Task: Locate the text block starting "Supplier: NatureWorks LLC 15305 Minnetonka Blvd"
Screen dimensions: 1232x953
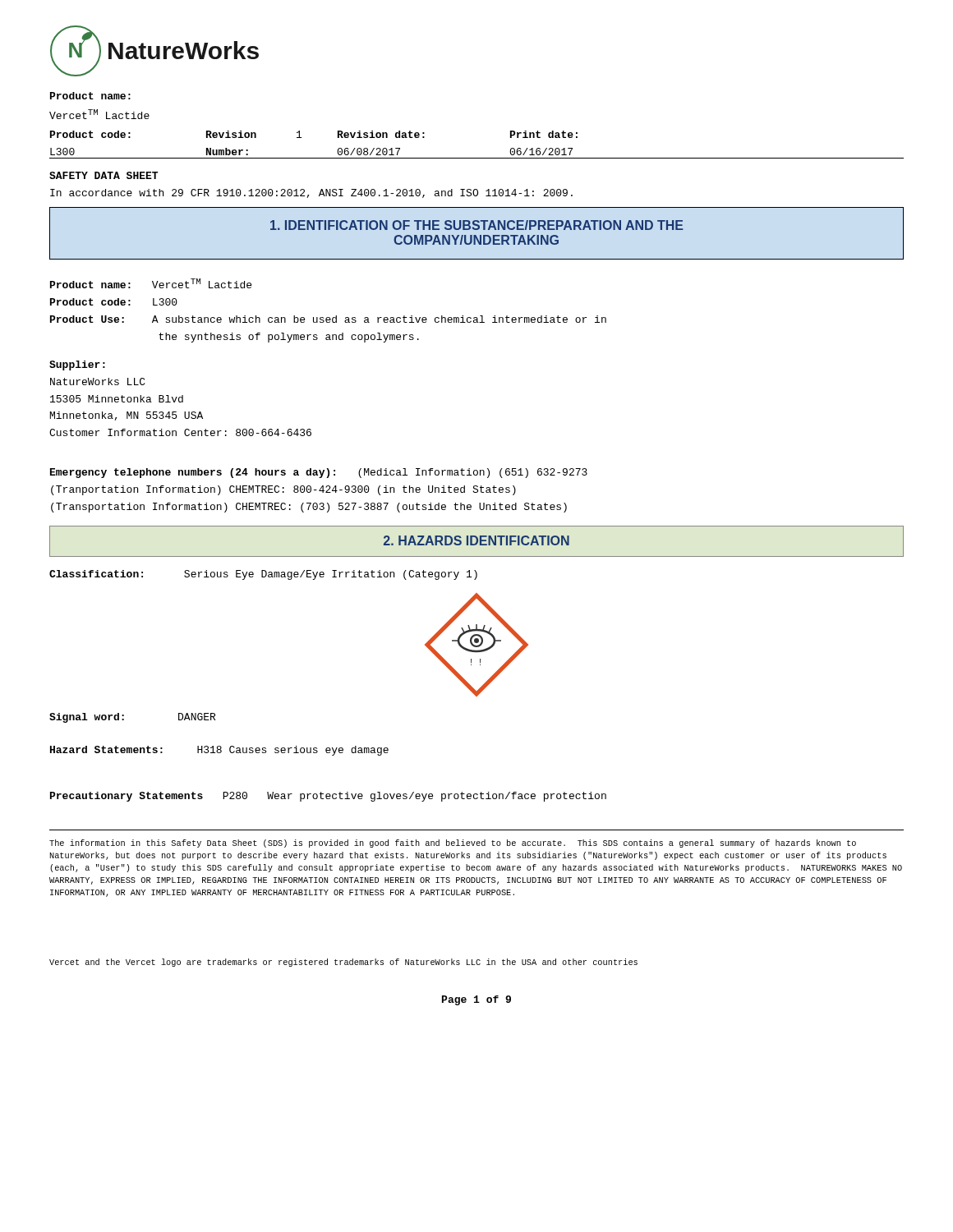Action: coord(181,399)
